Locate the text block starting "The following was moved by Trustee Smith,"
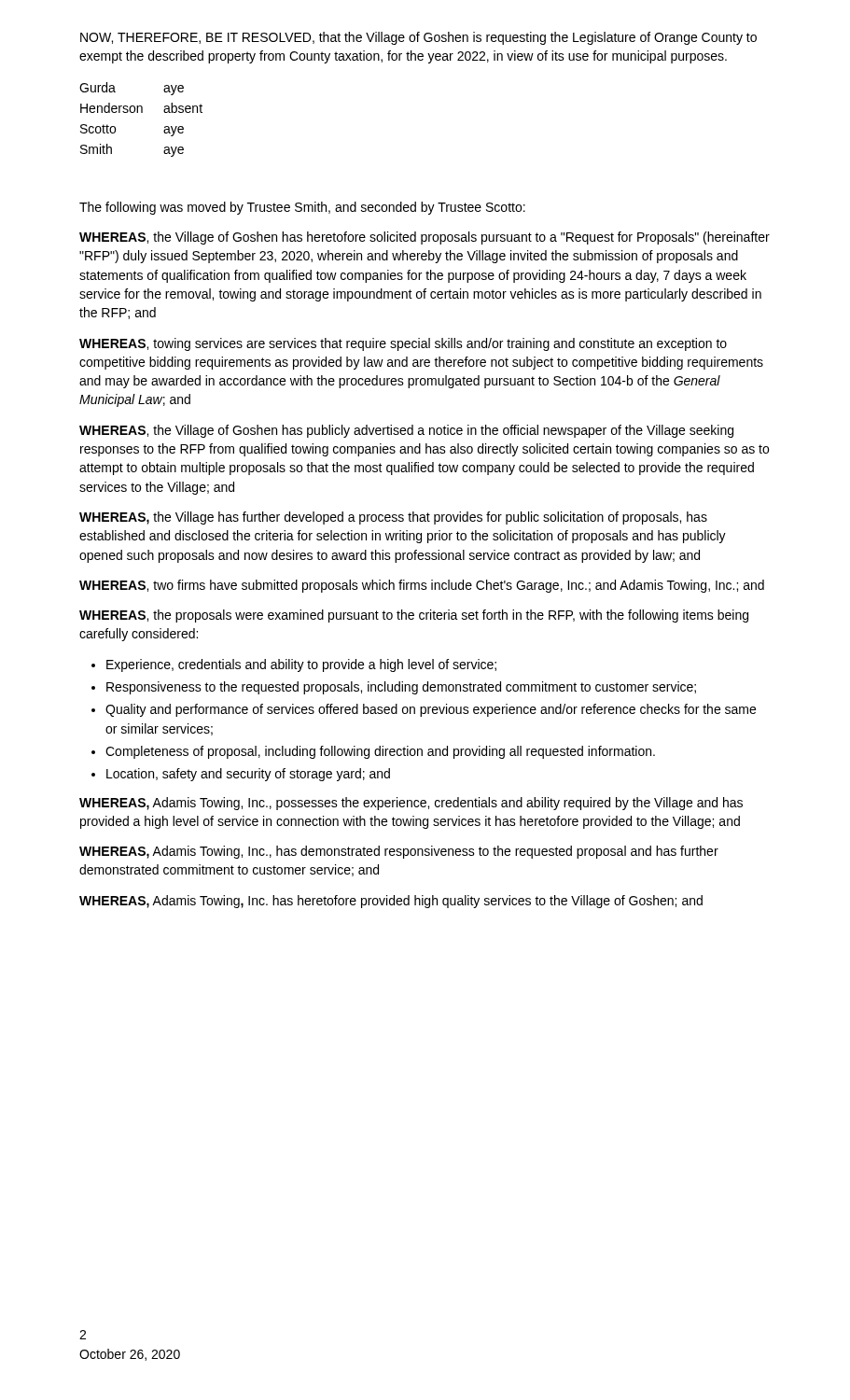Image resolution: width=850 pixels, height=1400 pixels. (x=303, y=207)
